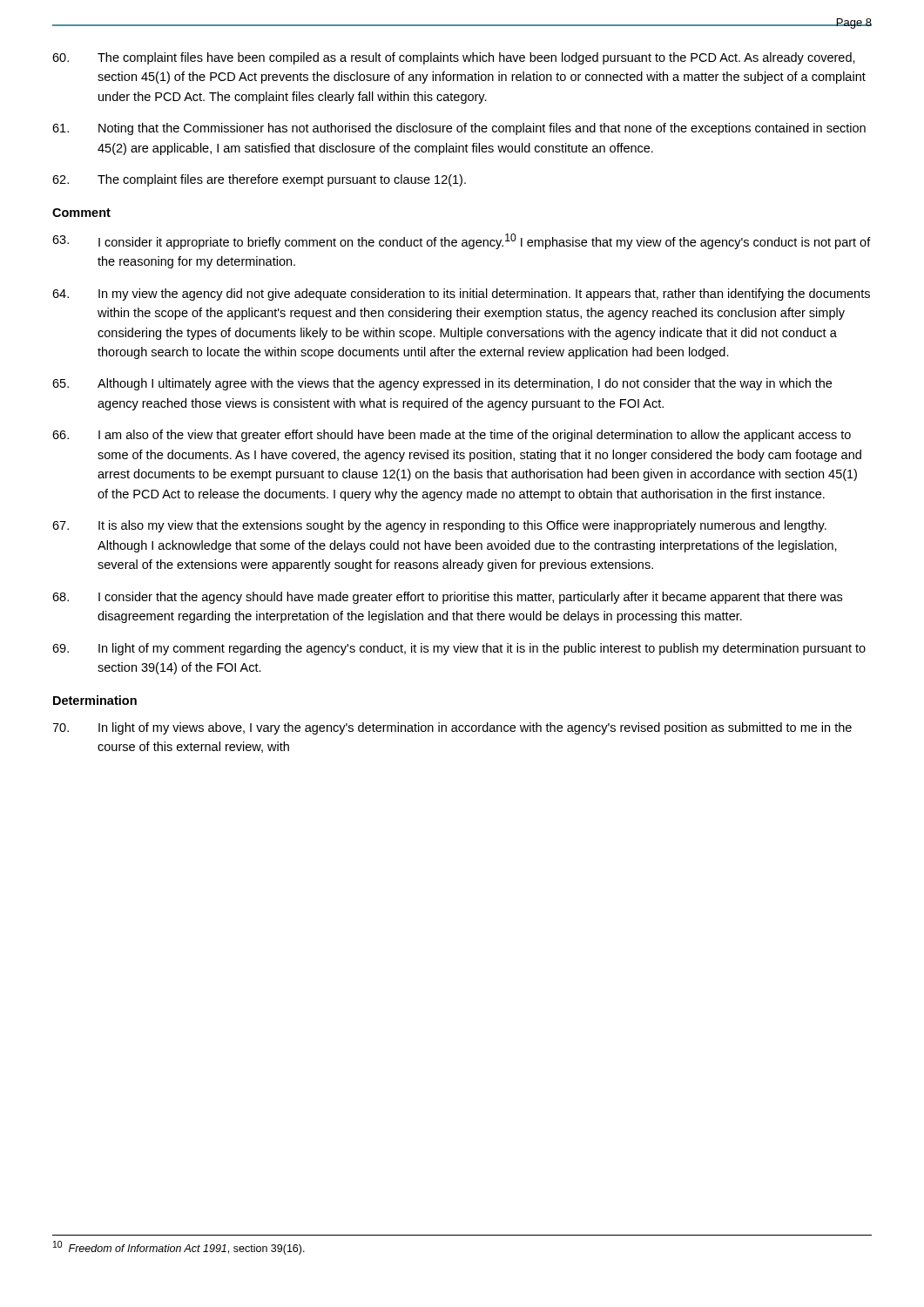Find the passage starting "61. Noting that the Commissioner has"
This screenshot has width=924, height=1307.
point(462,138)
